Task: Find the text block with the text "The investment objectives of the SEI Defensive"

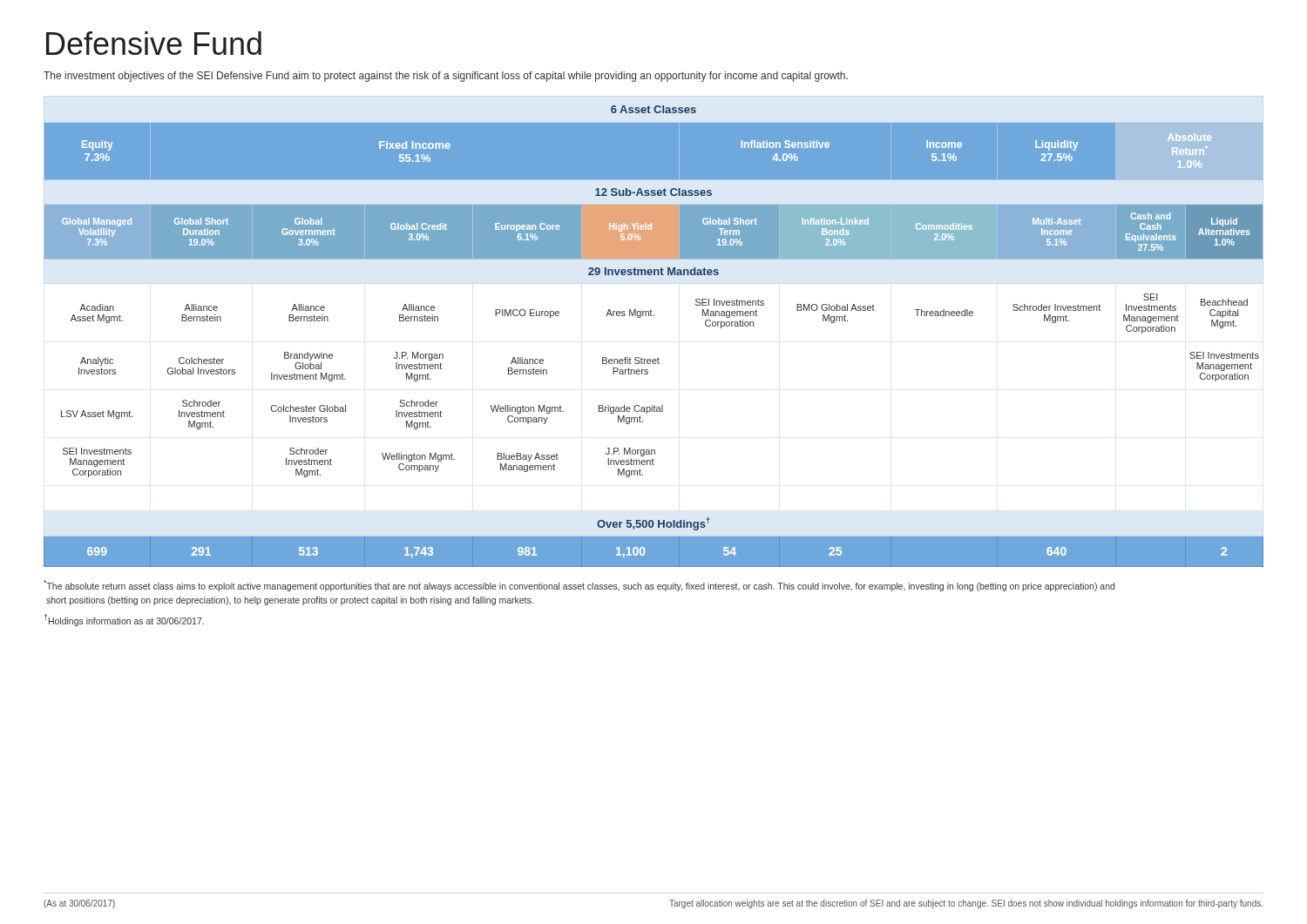Action: [x=446, y=76]
